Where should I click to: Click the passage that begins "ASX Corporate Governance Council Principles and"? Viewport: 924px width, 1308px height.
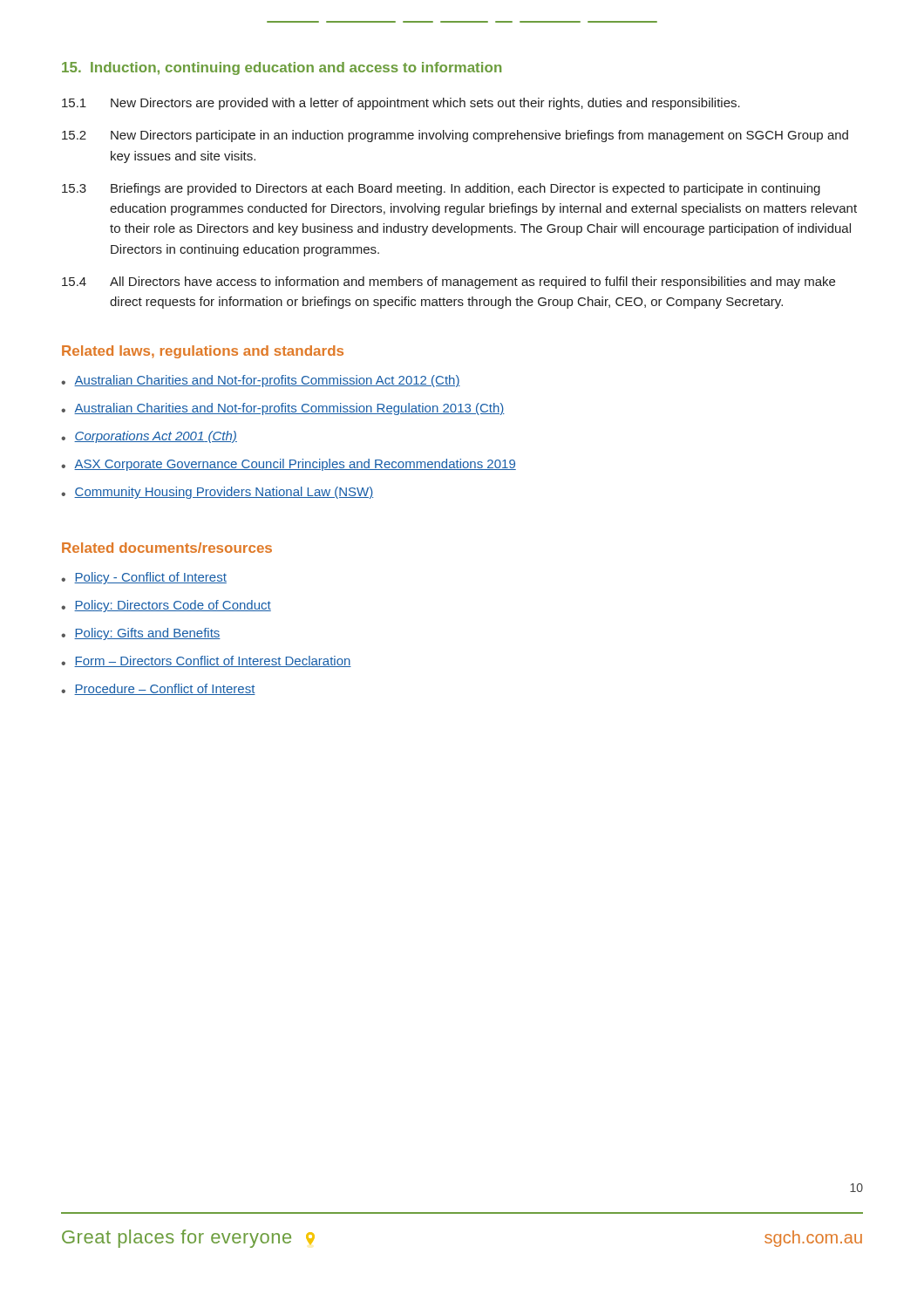[295, 464]
